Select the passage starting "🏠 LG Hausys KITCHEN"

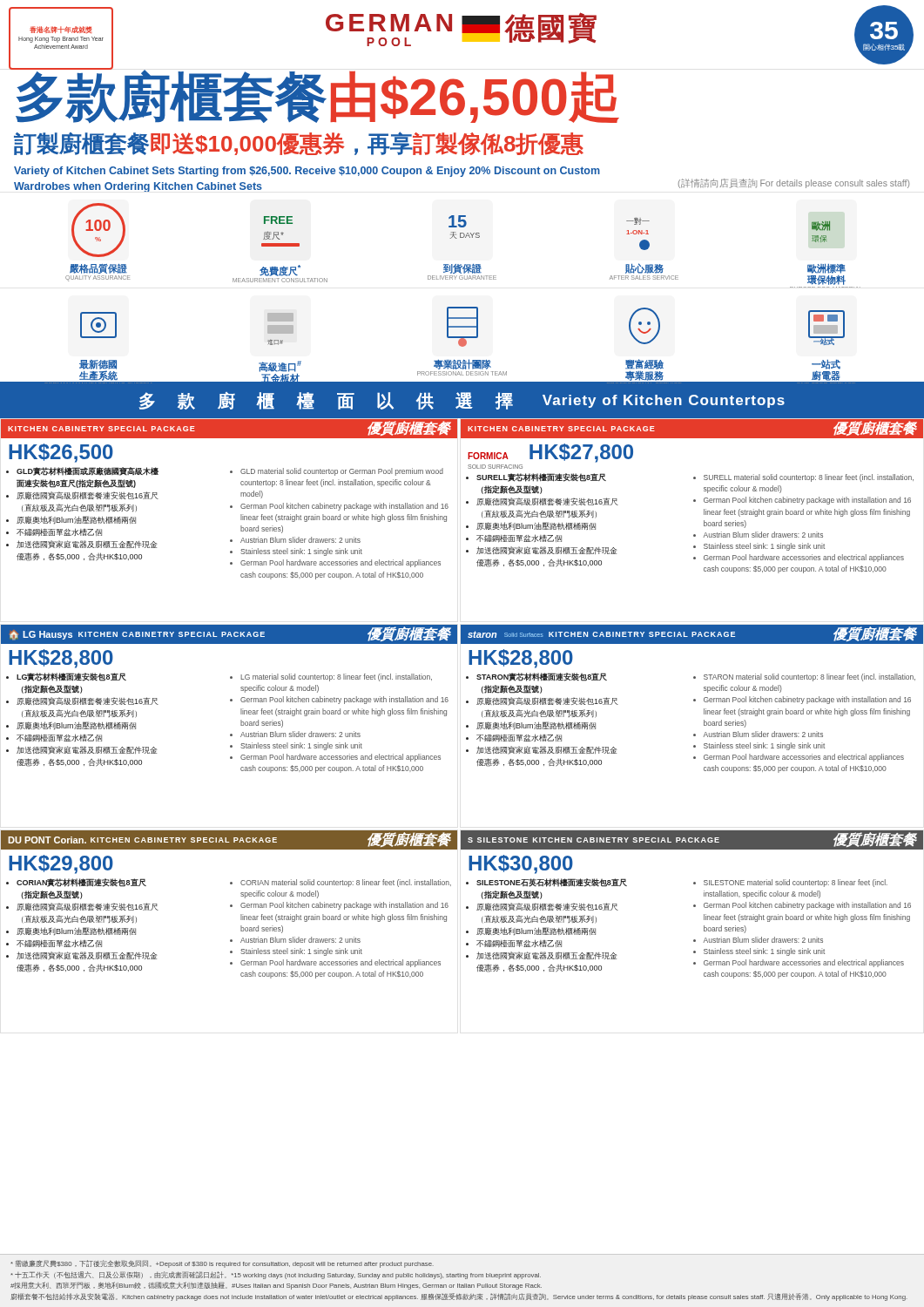coord(229,701)
